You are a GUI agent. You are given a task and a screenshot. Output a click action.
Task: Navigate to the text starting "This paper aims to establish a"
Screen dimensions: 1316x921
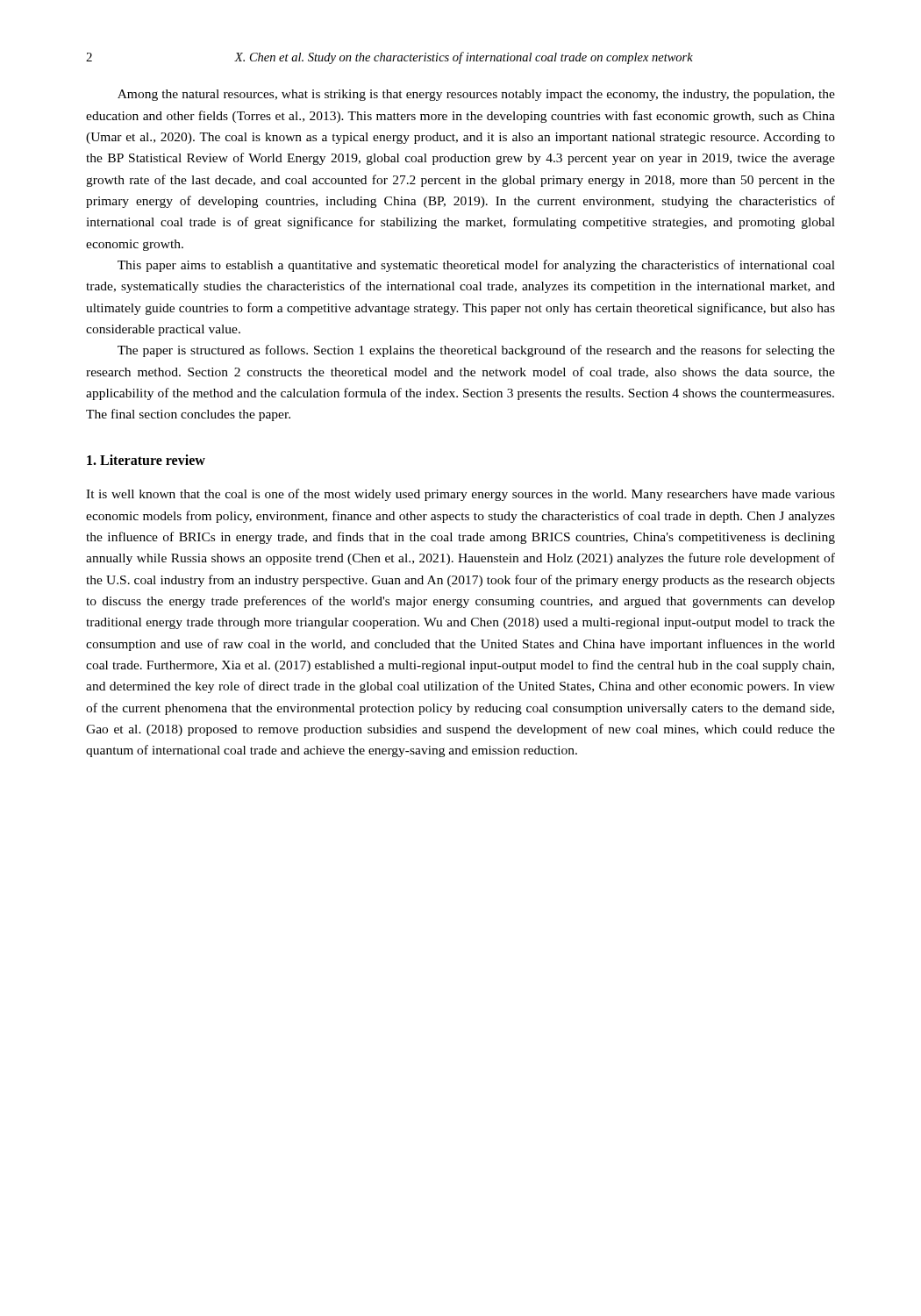pyautogui.click(x=460, y=297)
